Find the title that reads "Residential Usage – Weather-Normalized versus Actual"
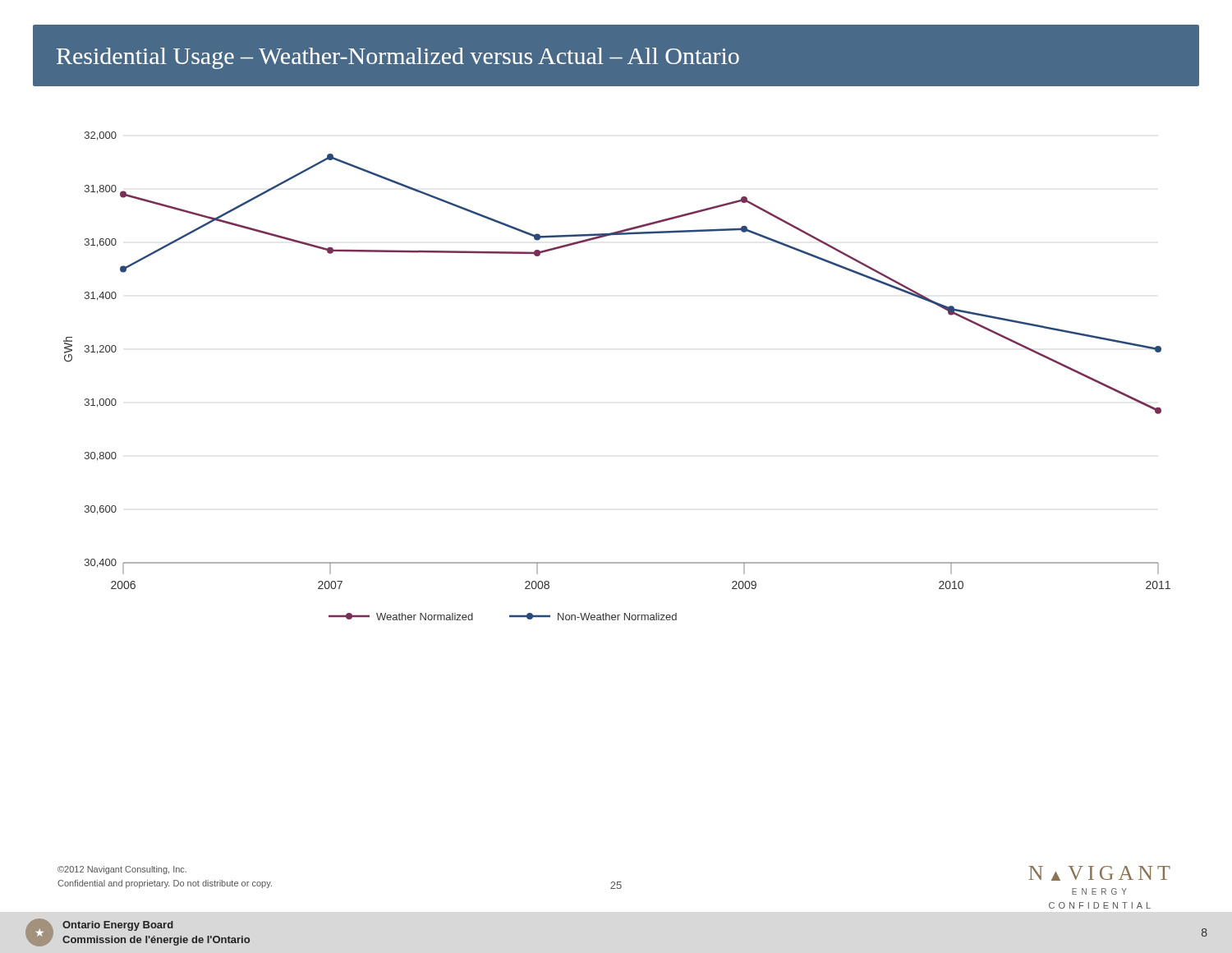 616,55
